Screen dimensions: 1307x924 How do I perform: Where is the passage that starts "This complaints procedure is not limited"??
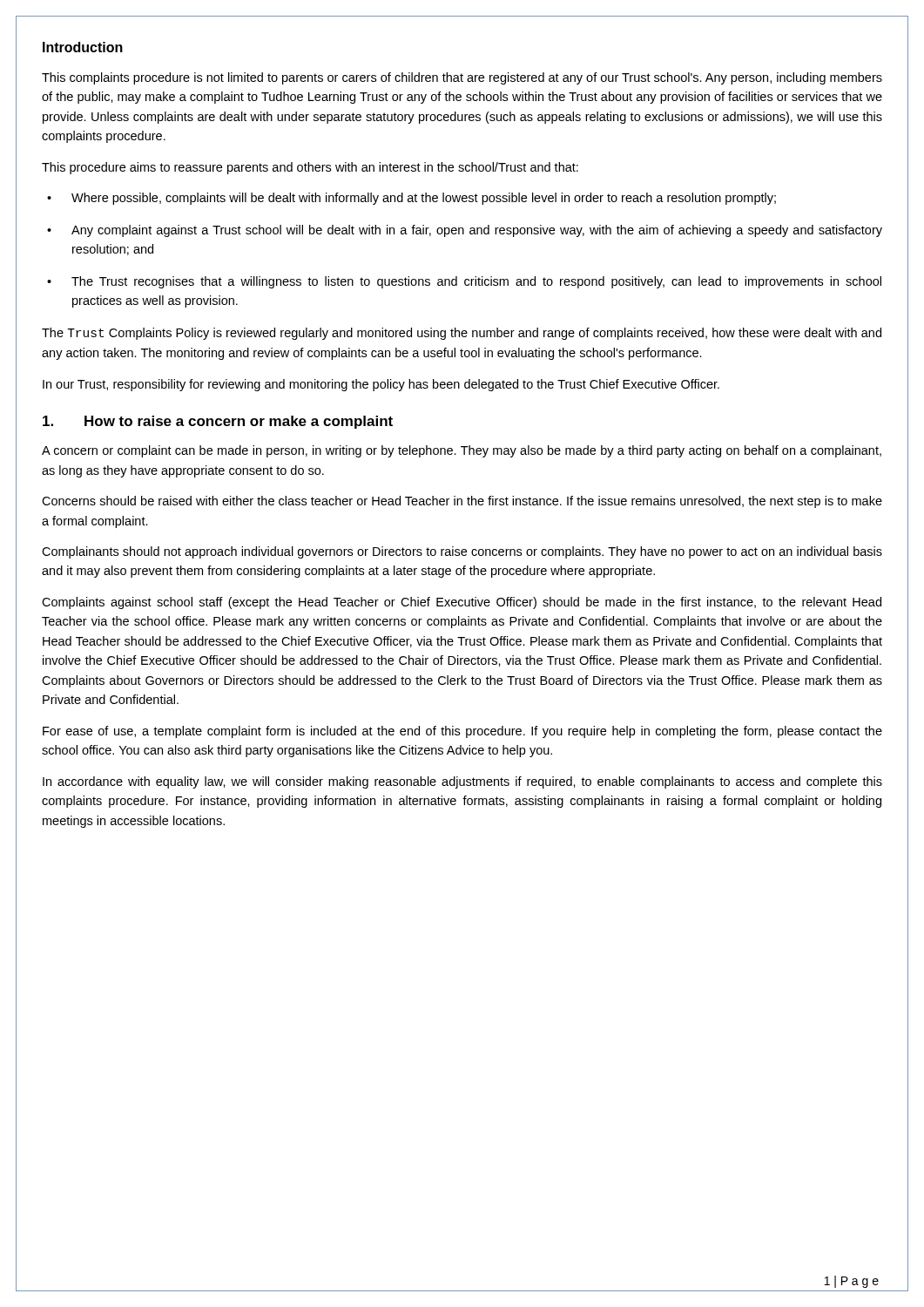[462, 107]
